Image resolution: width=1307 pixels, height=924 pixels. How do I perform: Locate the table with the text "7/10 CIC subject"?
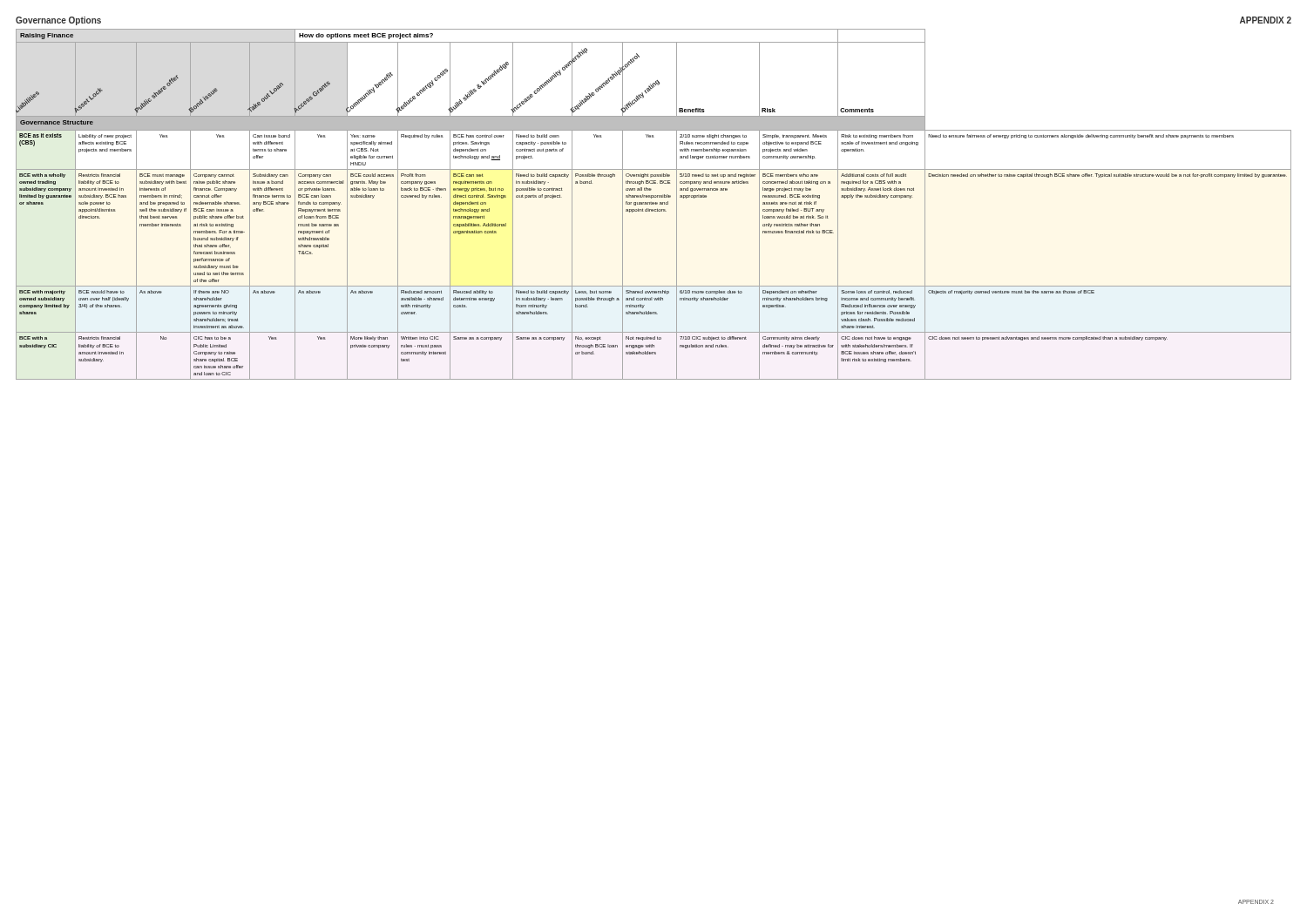(x=654, y=204)
